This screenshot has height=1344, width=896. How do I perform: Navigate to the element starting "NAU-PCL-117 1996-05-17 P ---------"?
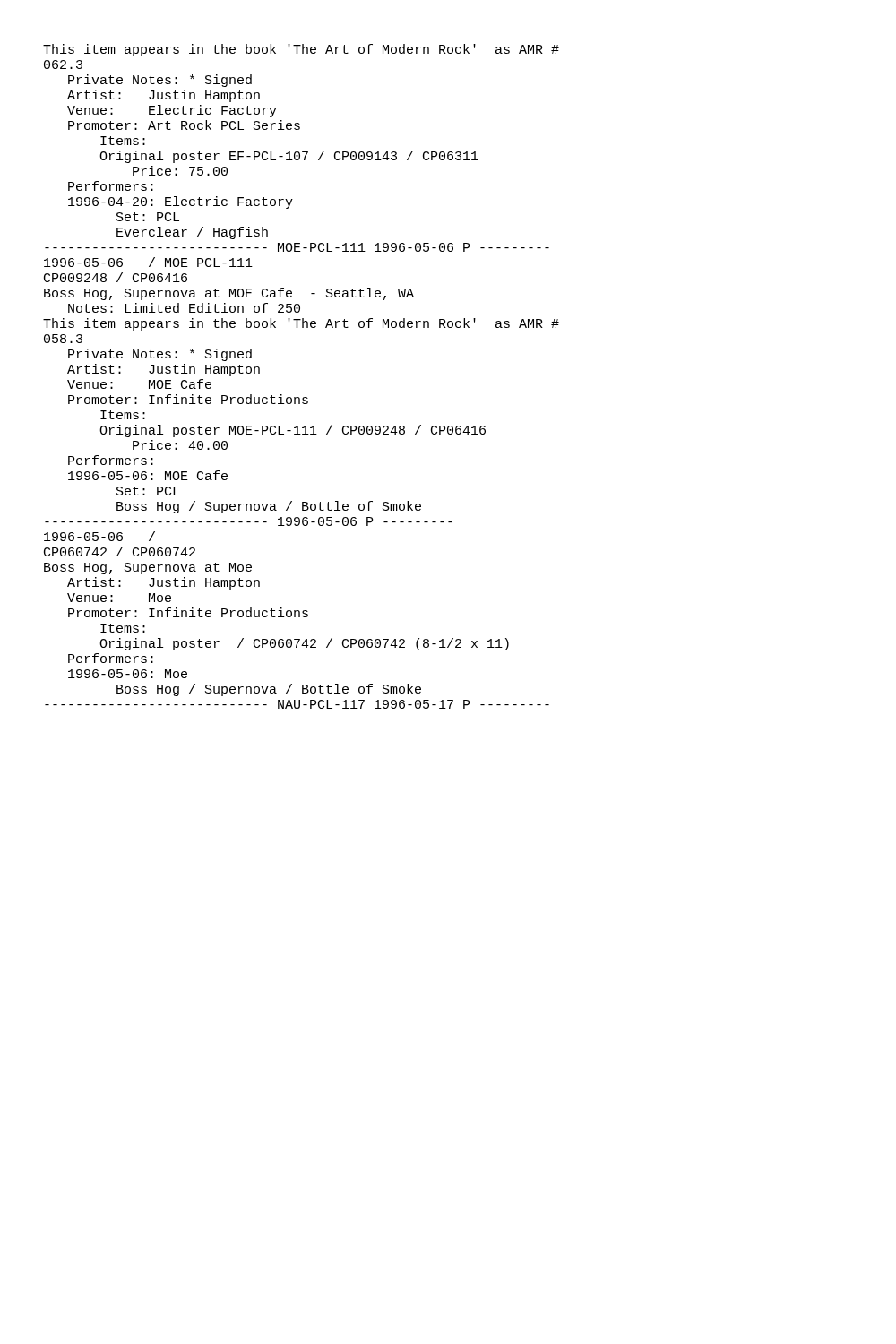(448, 706)
